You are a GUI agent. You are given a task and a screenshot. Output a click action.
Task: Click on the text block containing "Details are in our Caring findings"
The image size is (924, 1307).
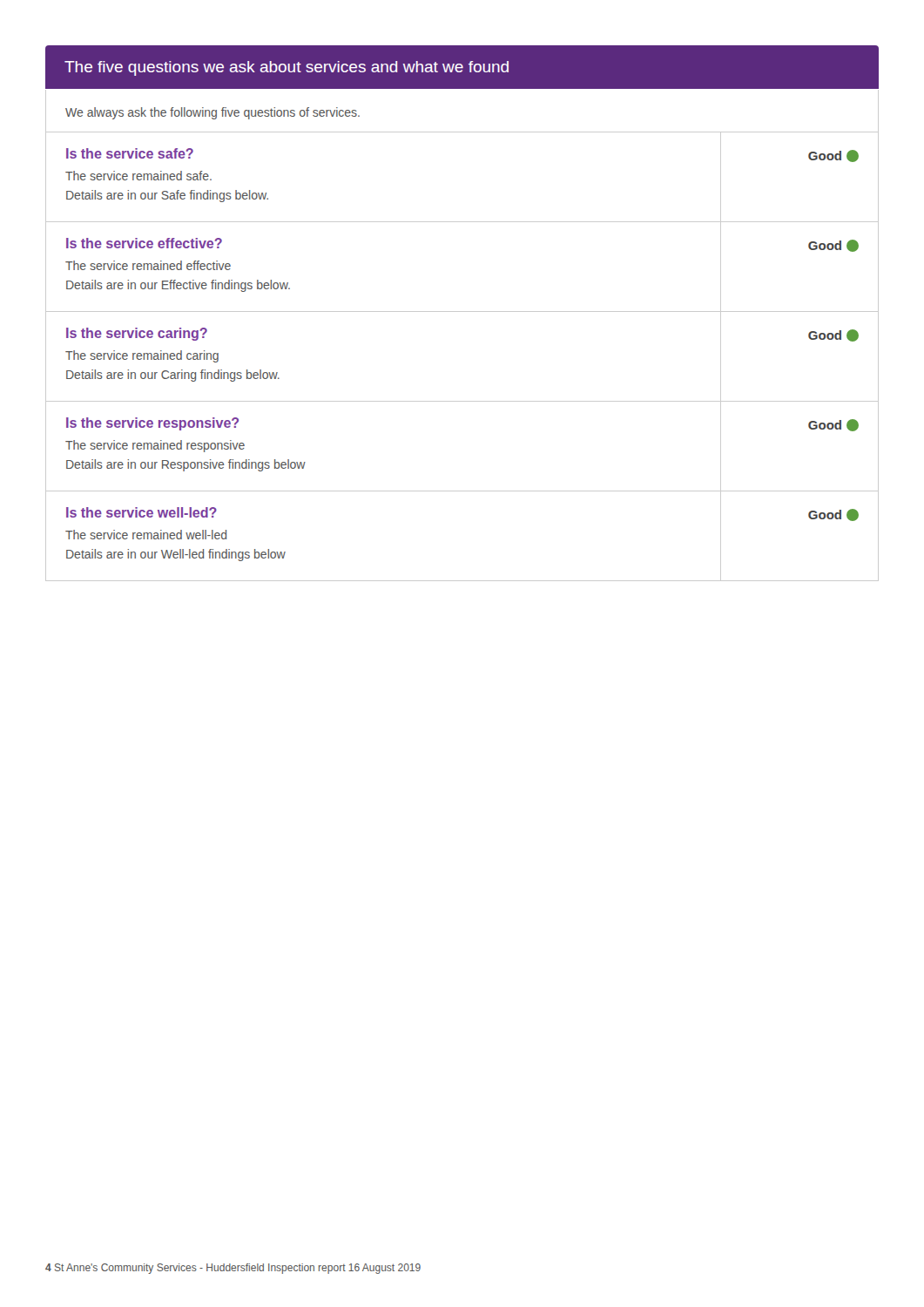point(173,375)
